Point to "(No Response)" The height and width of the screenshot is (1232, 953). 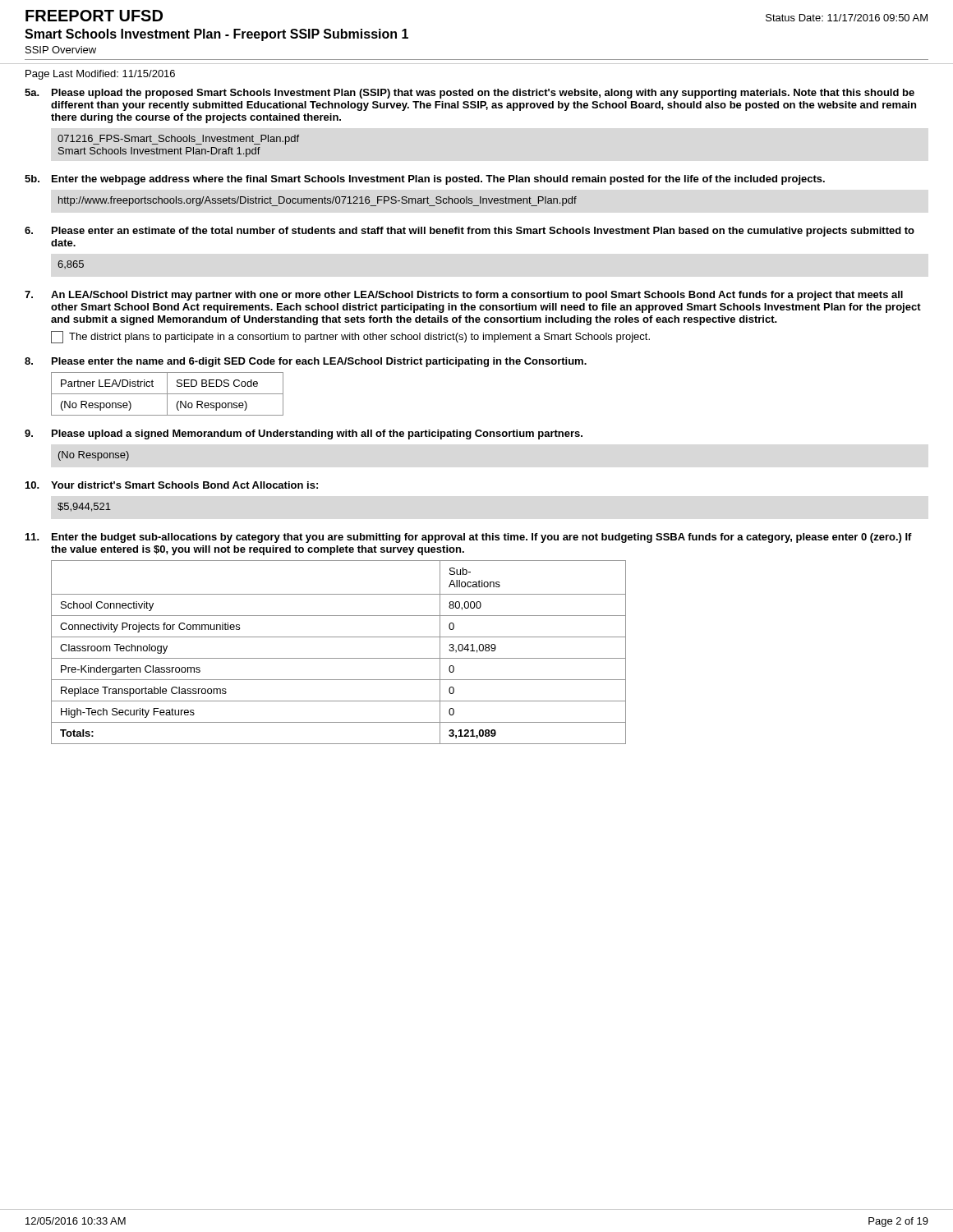pos(93,455)
